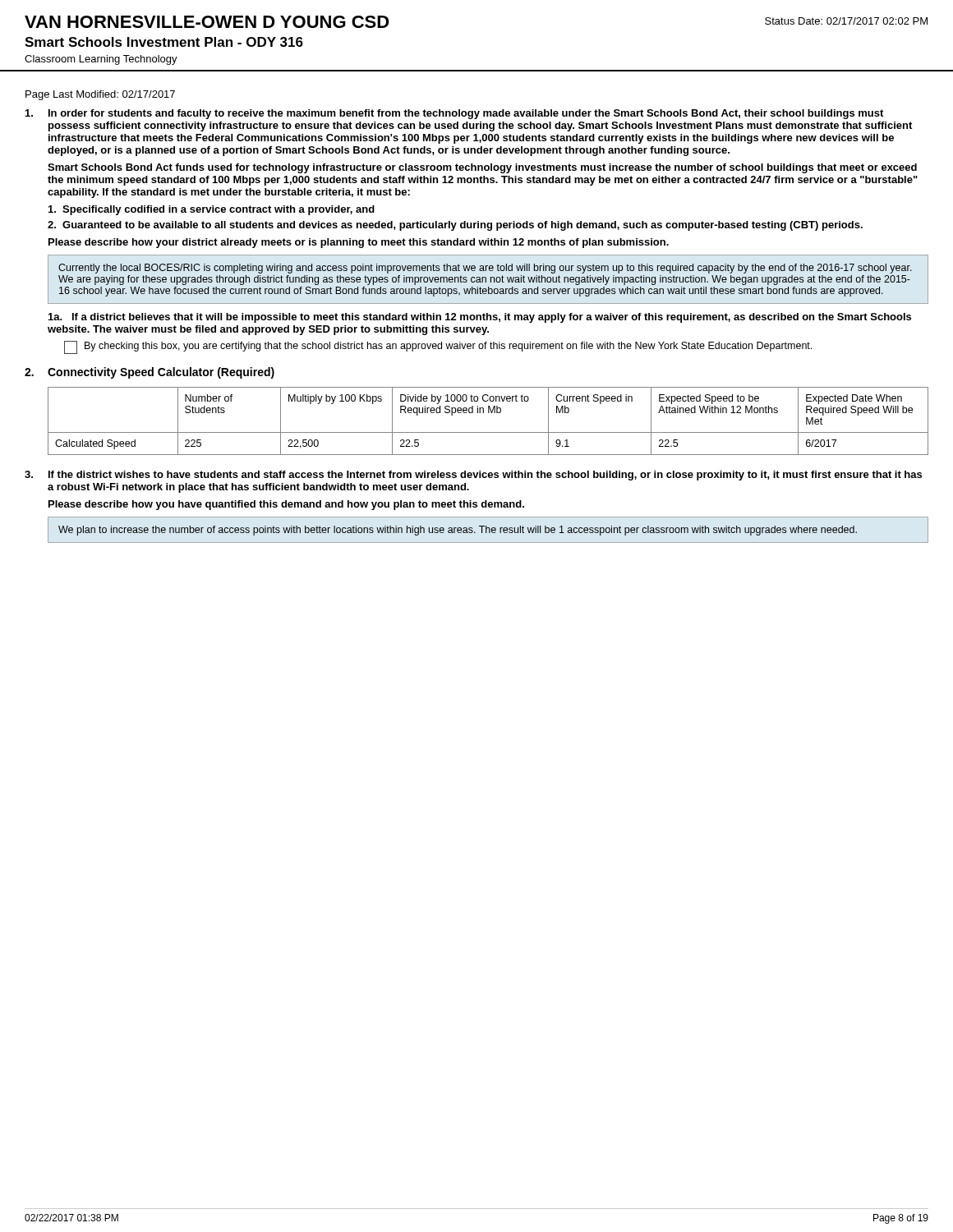Find "Status Date: 02/17/2017 02:02 PM" on this page

click(x=846, y=21)
